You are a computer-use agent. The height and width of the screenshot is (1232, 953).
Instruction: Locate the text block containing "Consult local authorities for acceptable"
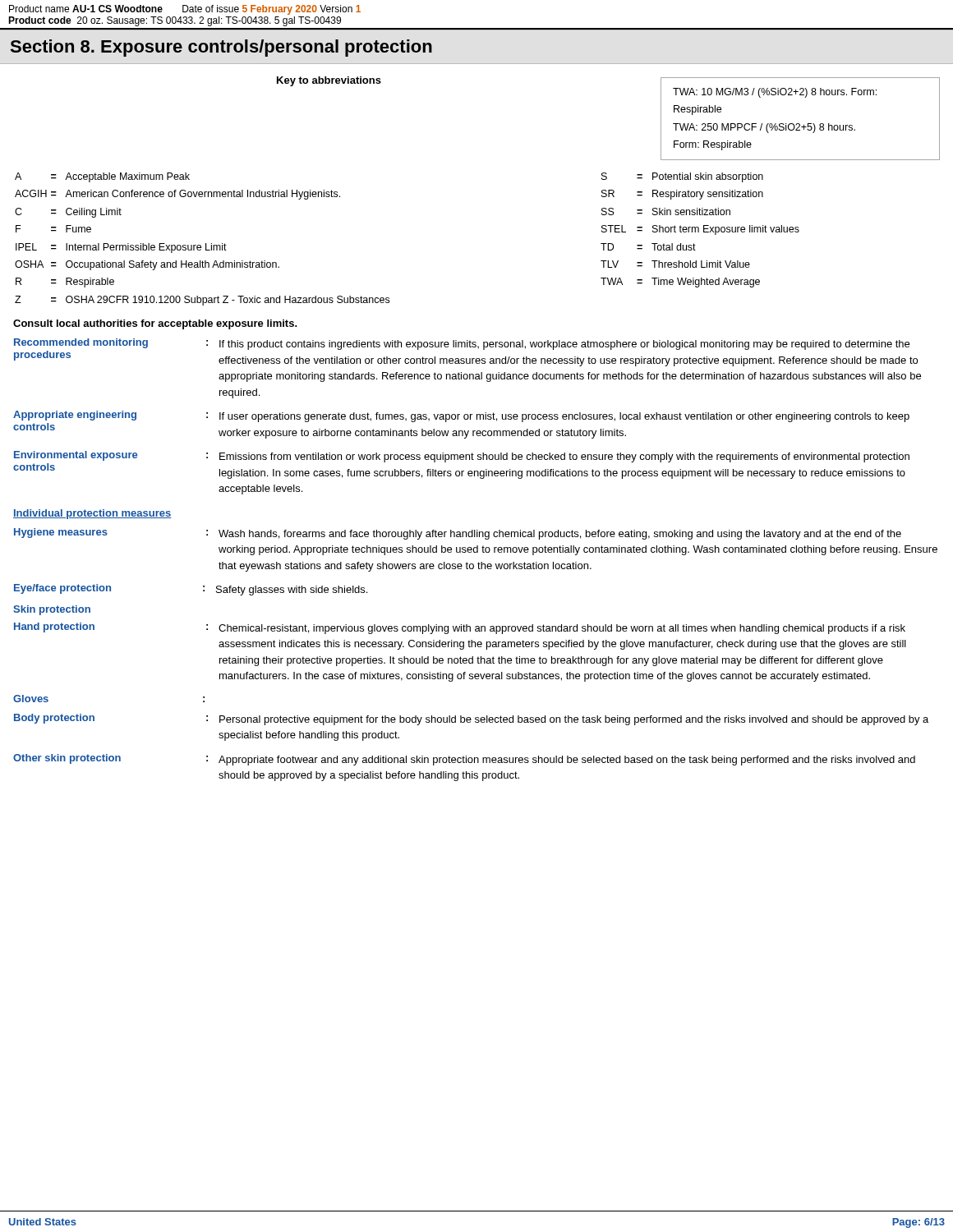tap(155, 323)
